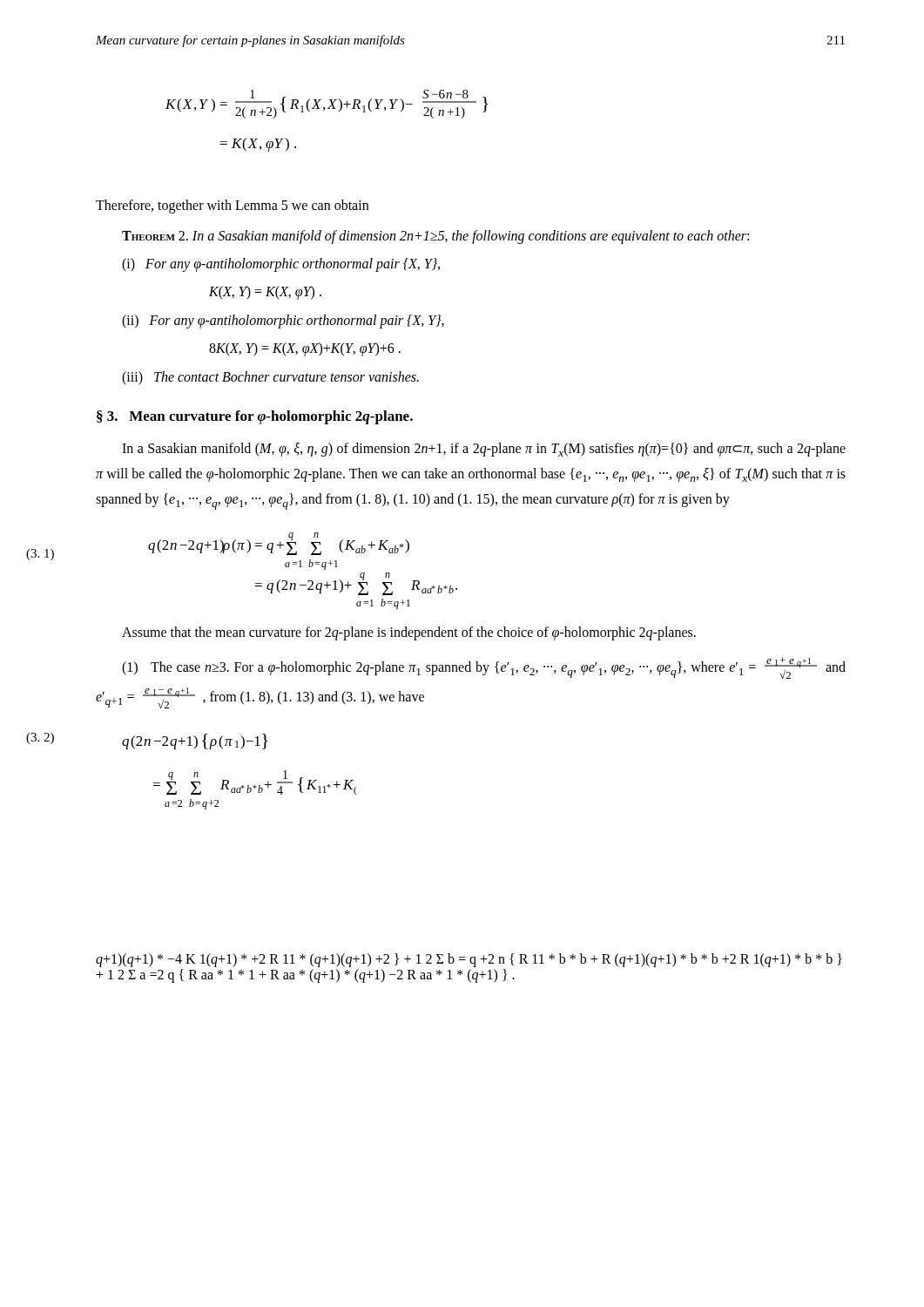Where is the formula that starts "(3. 2) q (2"?
The image size is (924, 1307).
click(x=195, y=742)
